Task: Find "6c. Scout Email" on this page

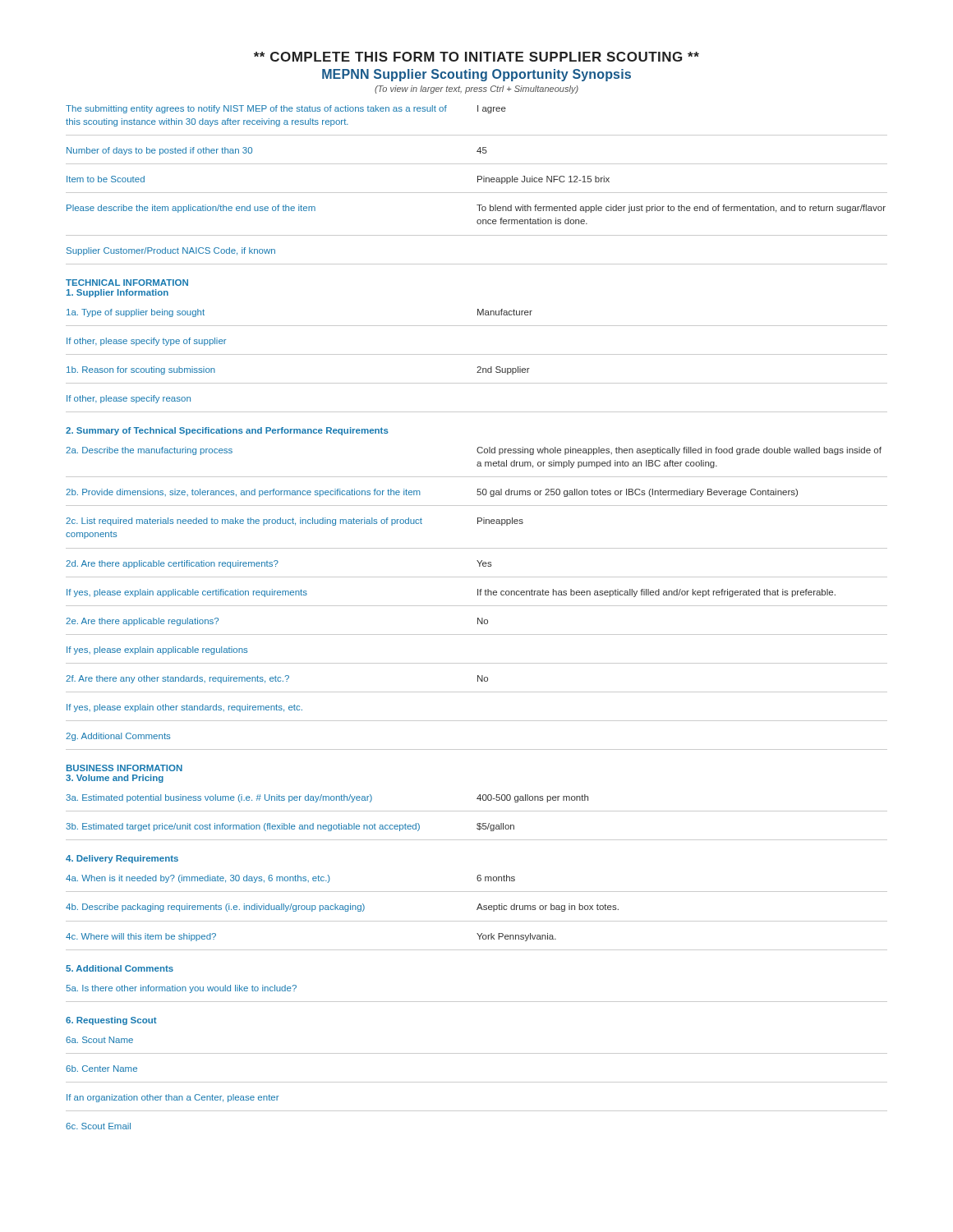Action: point(98,1126)
